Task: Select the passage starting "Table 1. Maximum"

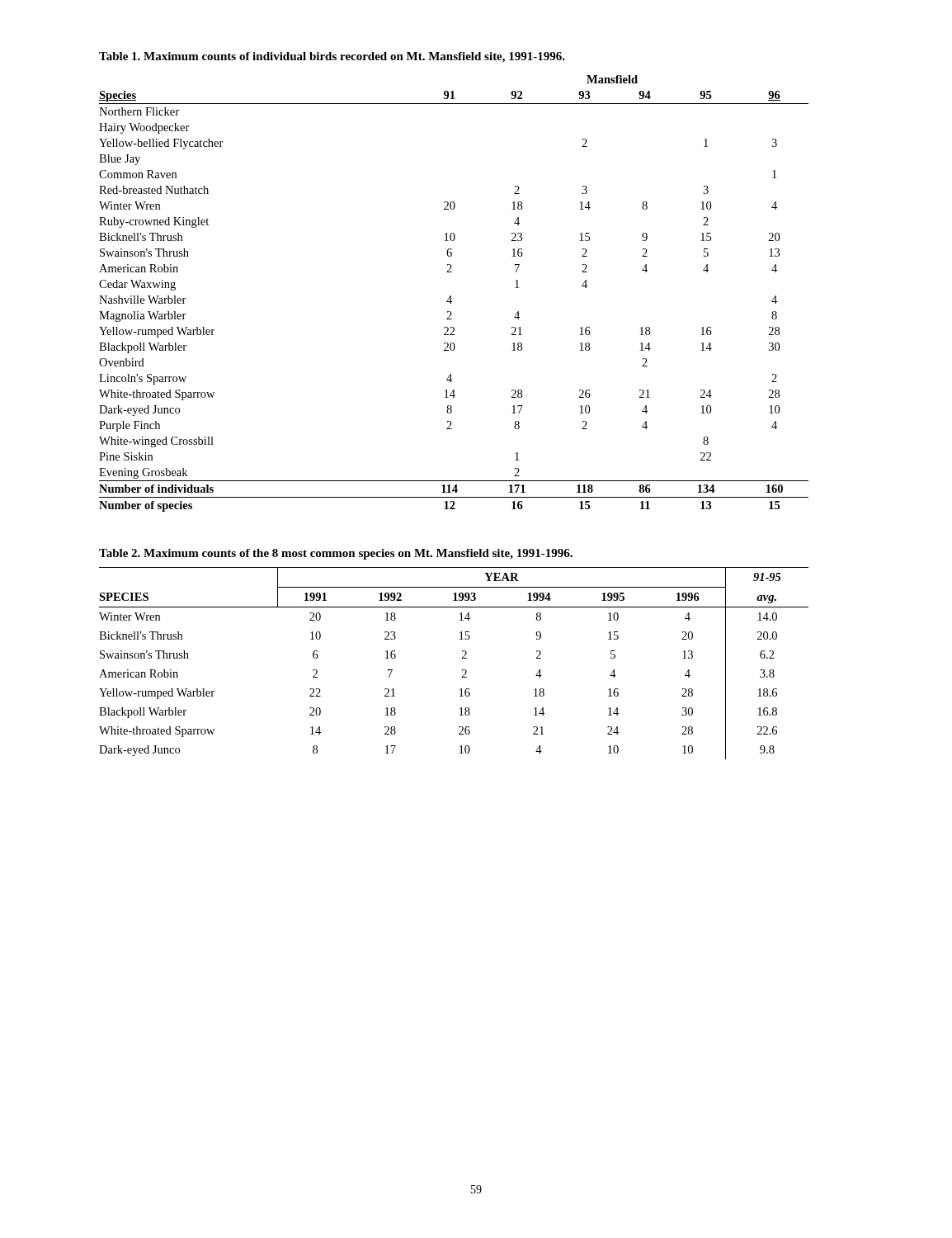Action: tap(332, 56)
